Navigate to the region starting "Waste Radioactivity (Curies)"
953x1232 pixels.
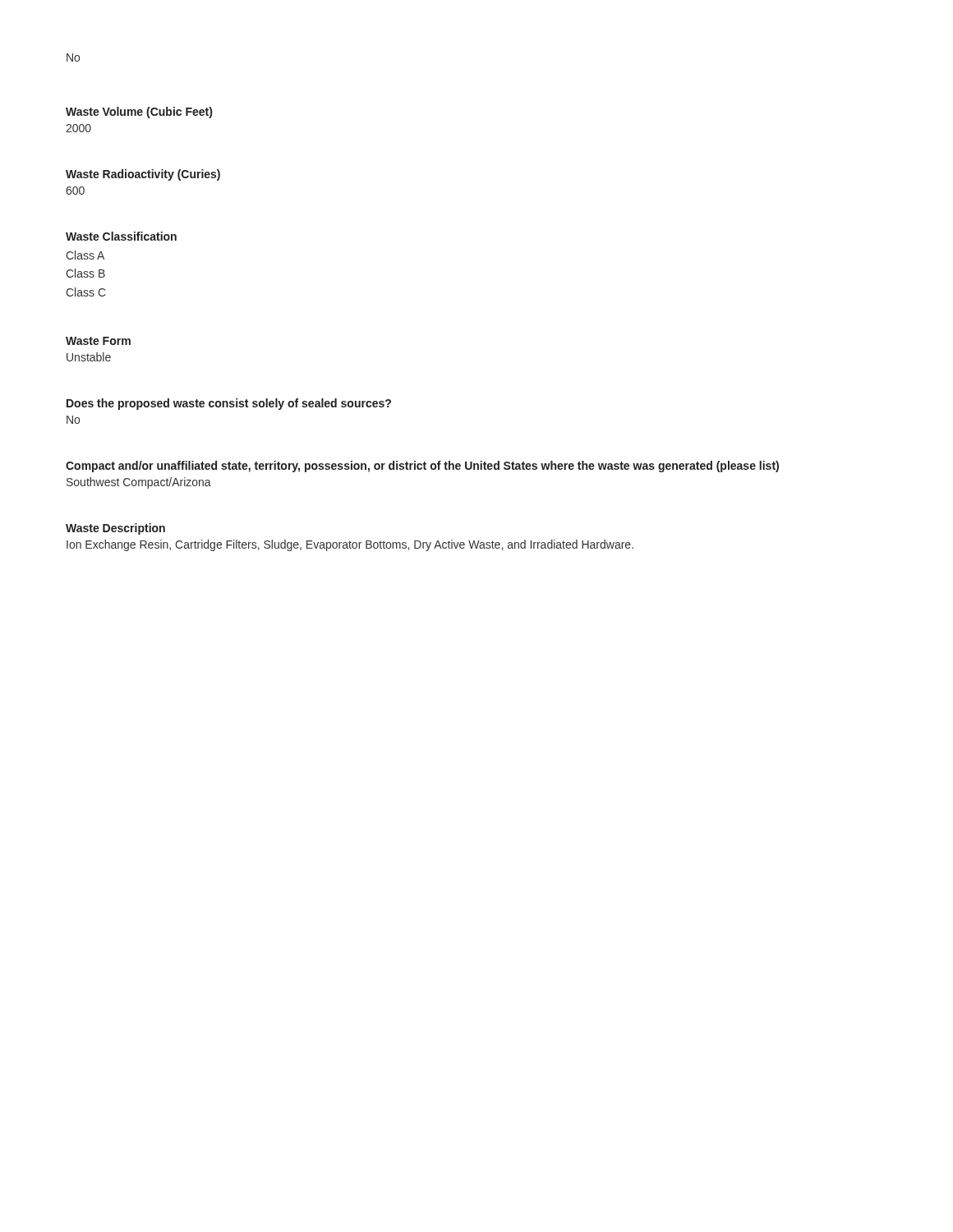pyautogui.click(x=143, y=174)
